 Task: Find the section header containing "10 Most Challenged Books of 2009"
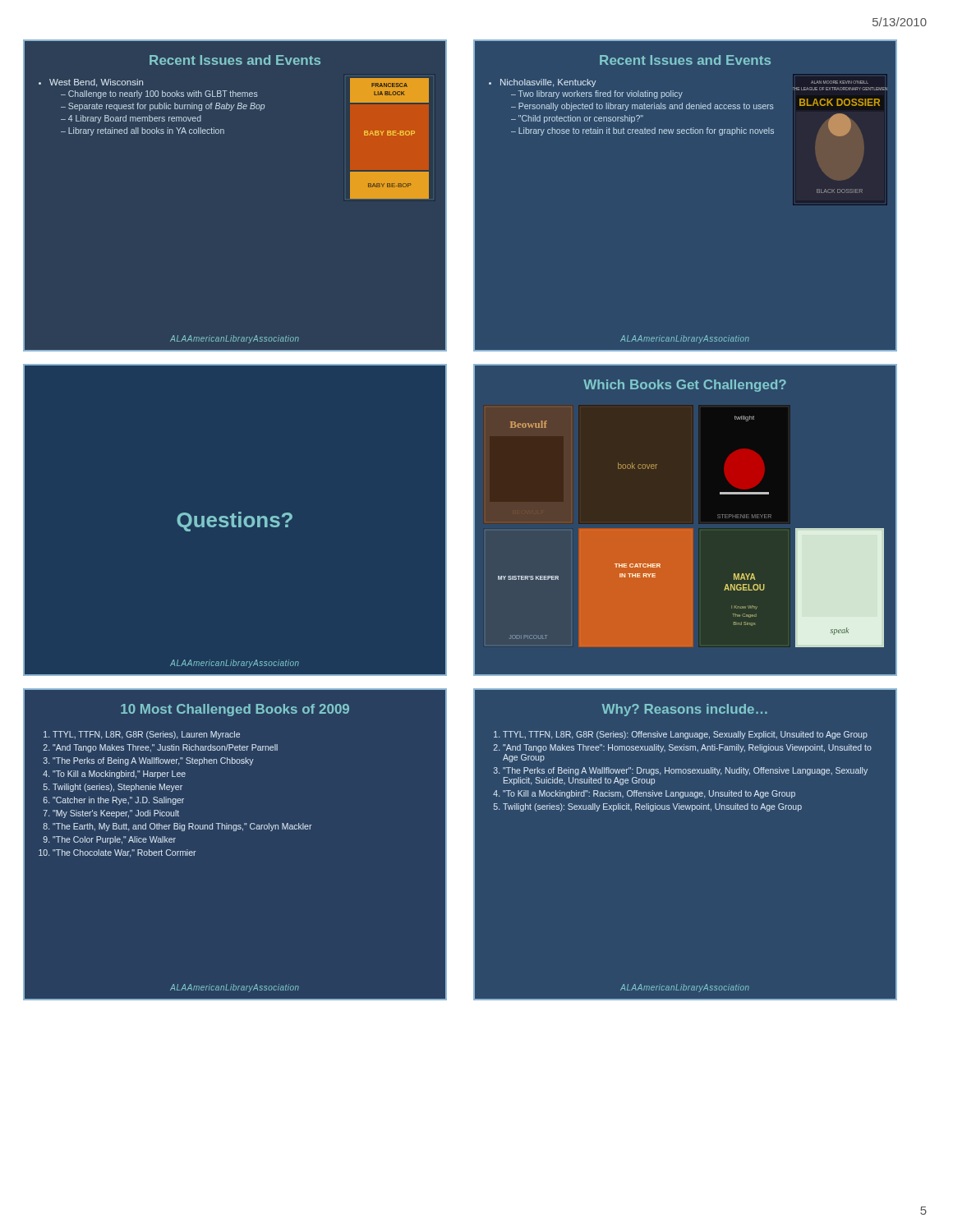pyautogui.click(x=235, y=709)
